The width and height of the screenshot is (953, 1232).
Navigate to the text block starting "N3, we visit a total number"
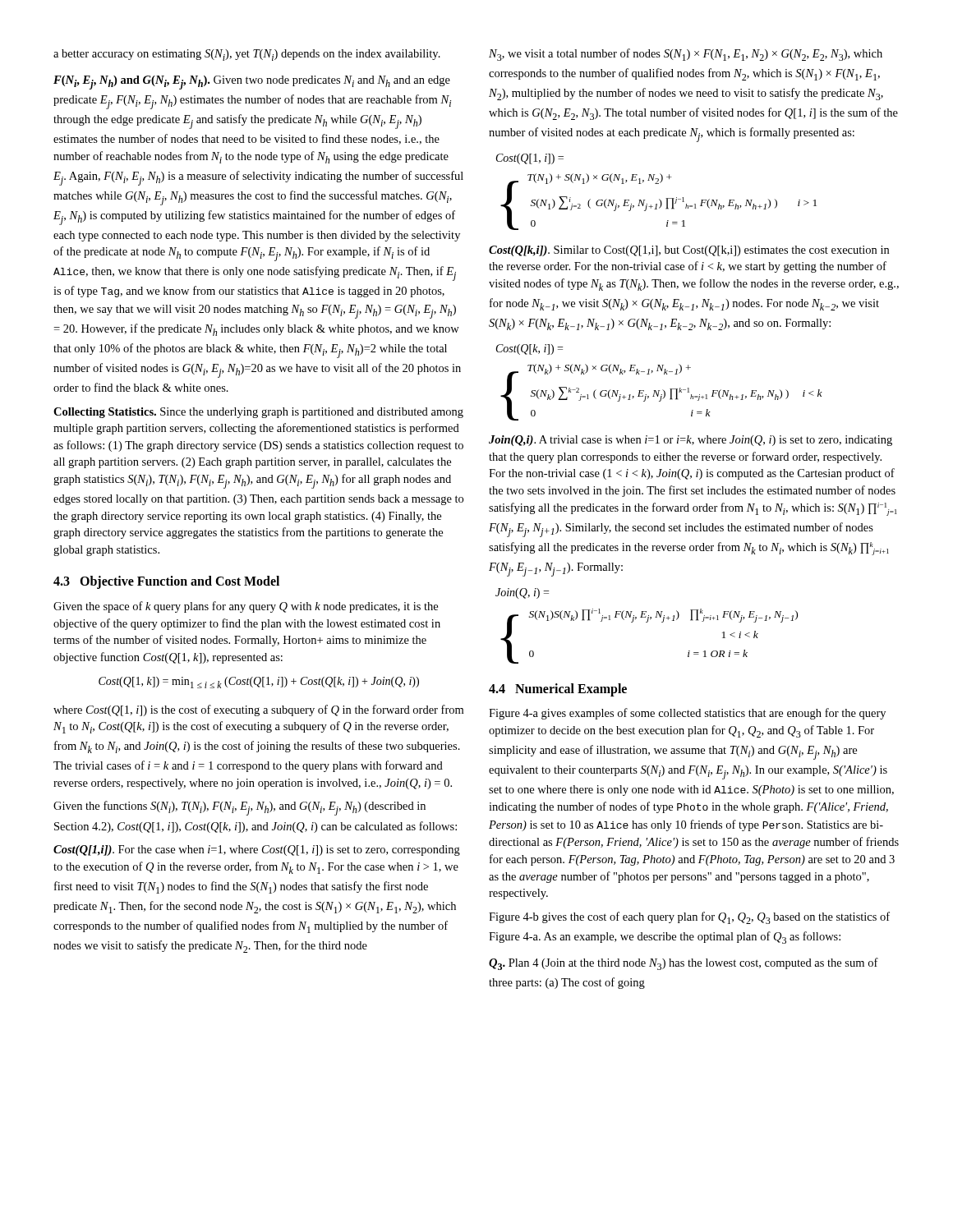point(693,94)
